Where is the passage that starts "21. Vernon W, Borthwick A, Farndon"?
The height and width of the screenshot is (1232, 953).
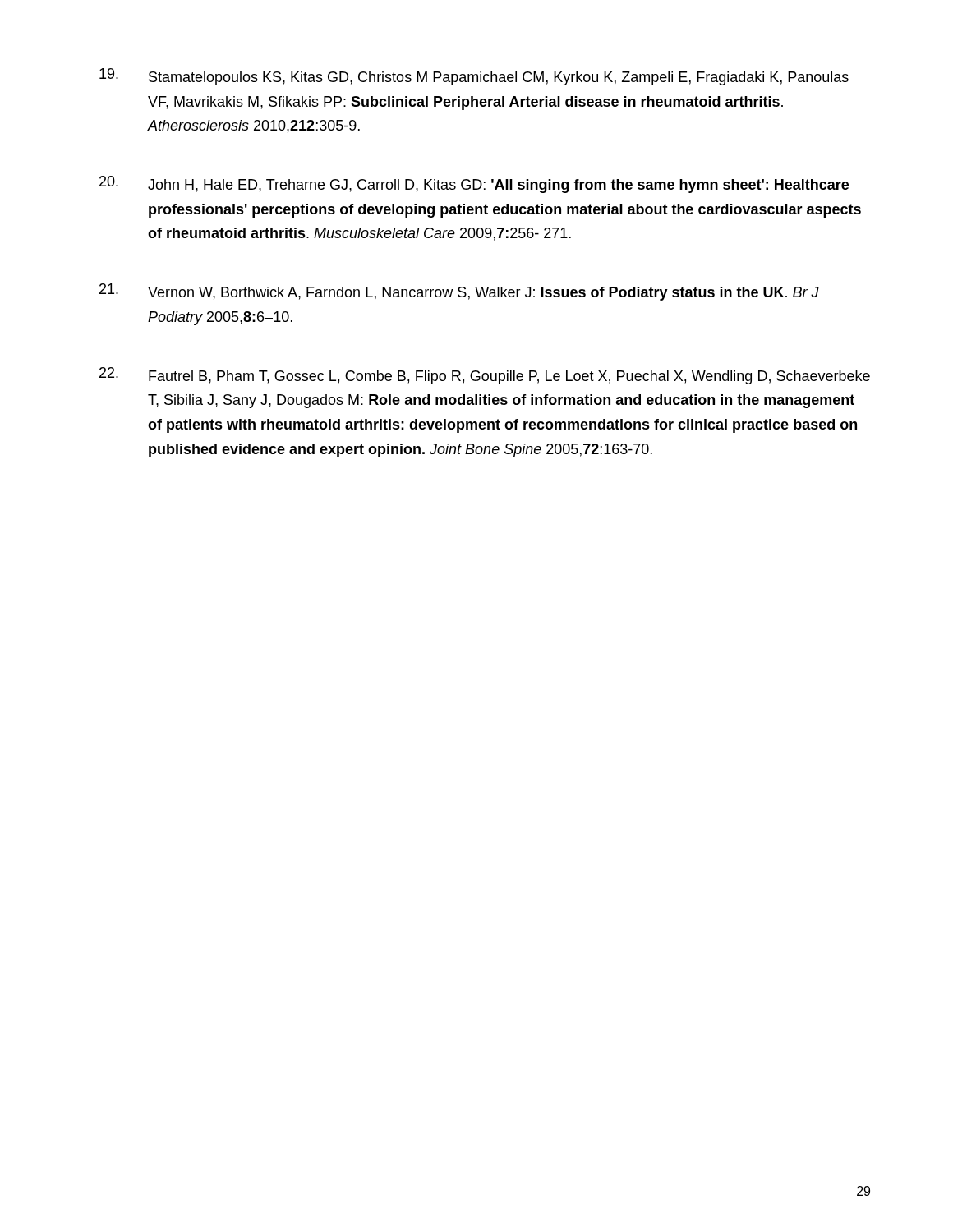pyautogui.click(x=485, y=305)
